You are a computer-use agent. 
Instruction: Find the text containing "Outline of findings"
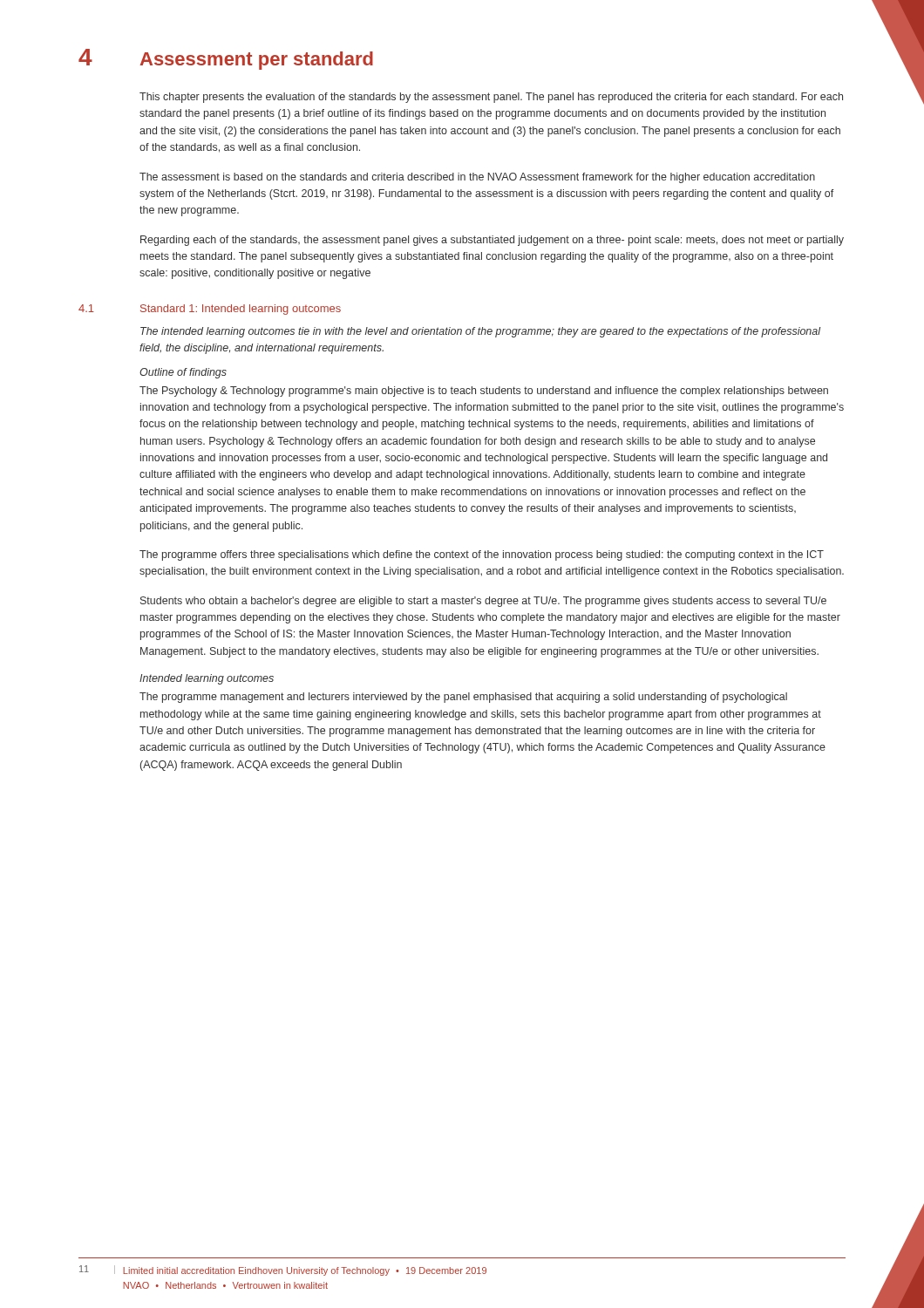(x=183, y=372)
